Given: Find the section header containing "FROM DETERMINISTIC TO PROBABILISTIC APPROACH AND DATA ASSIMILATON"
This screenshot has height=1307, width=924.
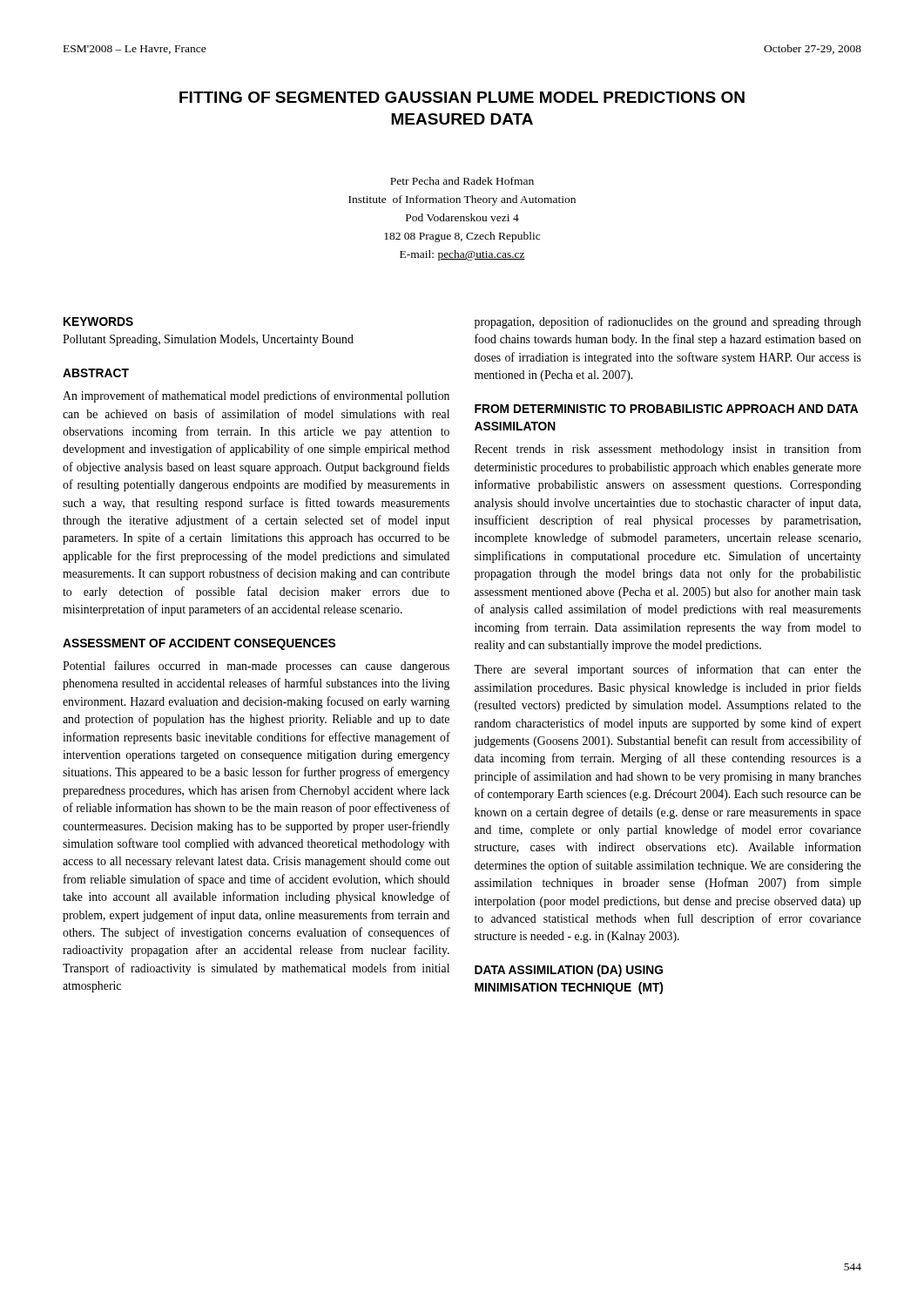Looking at the screenshot, I should 666,418.
